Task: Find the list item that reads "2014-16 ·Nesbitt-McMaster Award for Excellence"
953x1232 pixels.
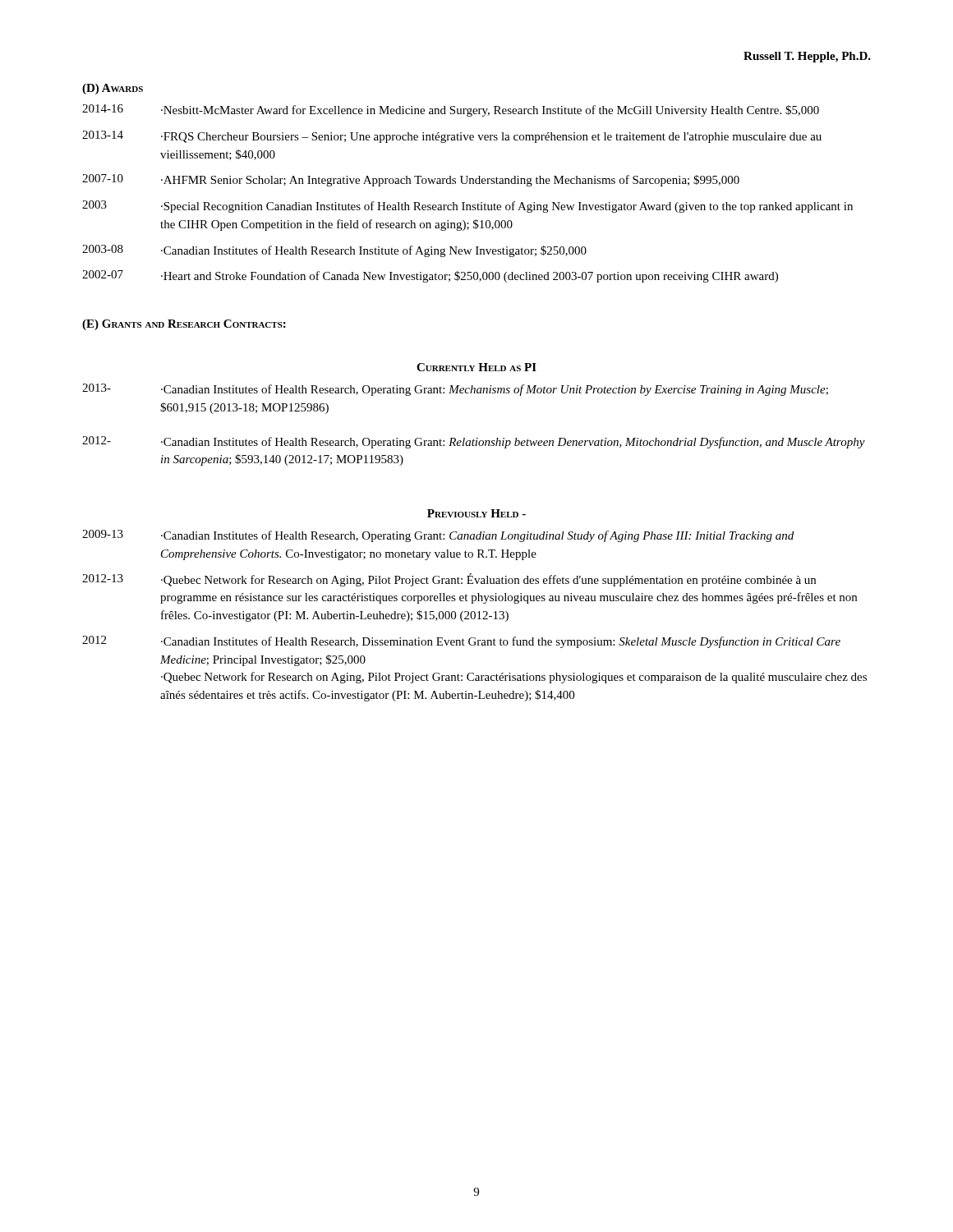Action: pyautogui.click(x=476, y=111)
